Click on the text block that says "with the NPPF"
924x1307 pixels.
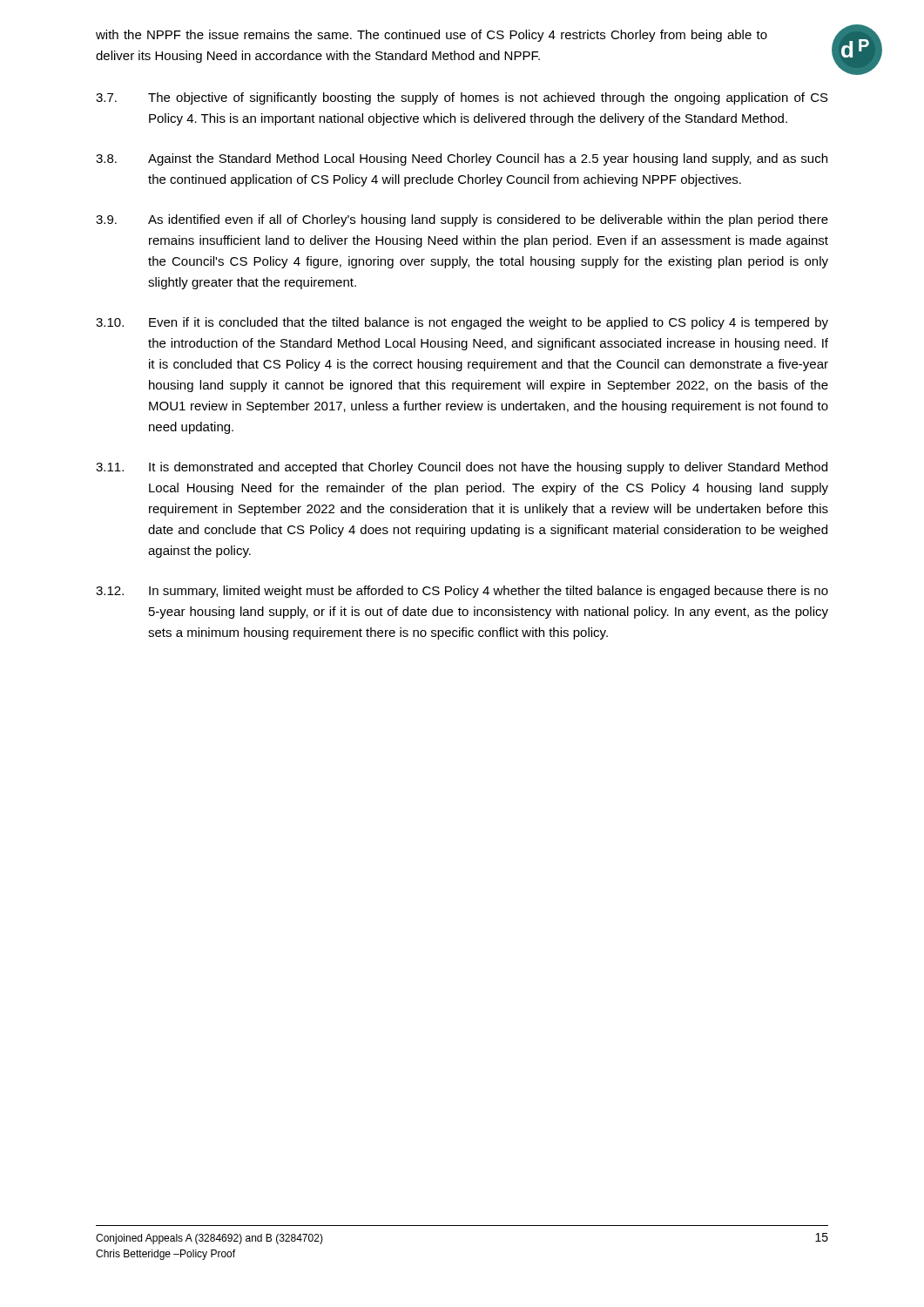click(432, 45)
